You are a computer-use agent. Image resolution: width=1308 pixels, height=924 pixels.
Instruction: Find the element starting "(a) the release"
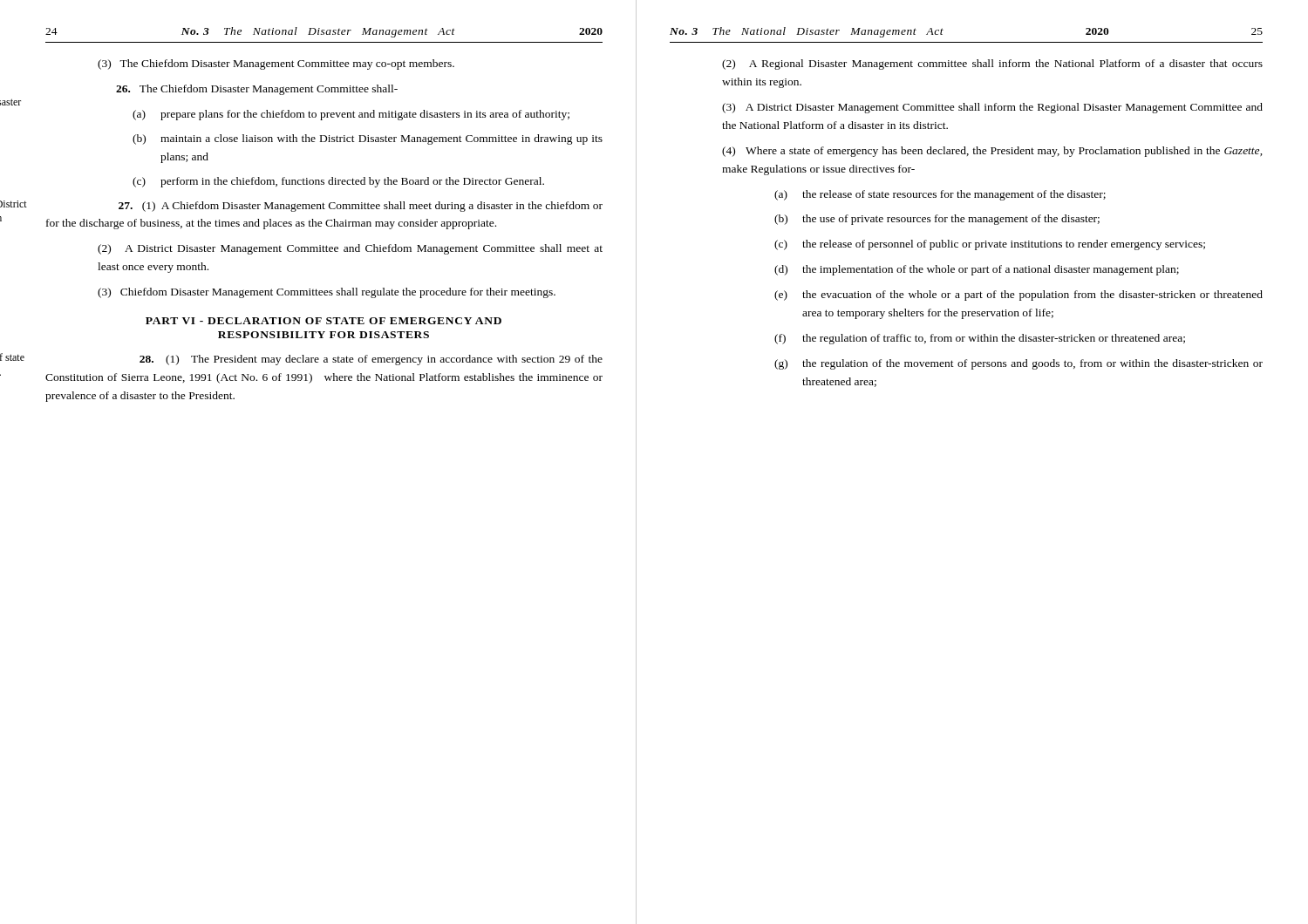(x=1018, y=194)
